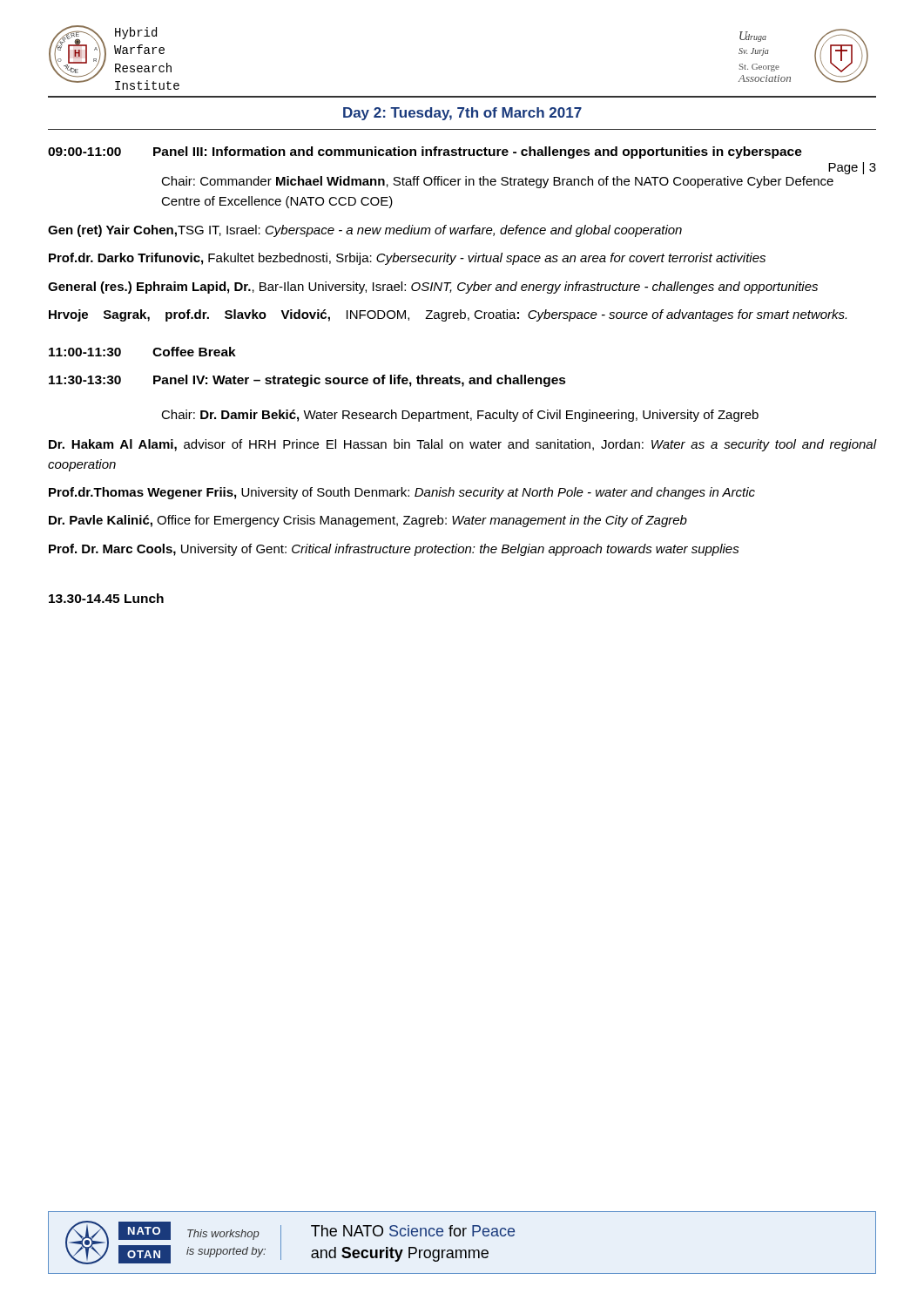The image size is (924, 1307).
Task: Point to the element starting "Chair: Commander Michael Widmann, Staff"
Action: (x=497, y=191)
